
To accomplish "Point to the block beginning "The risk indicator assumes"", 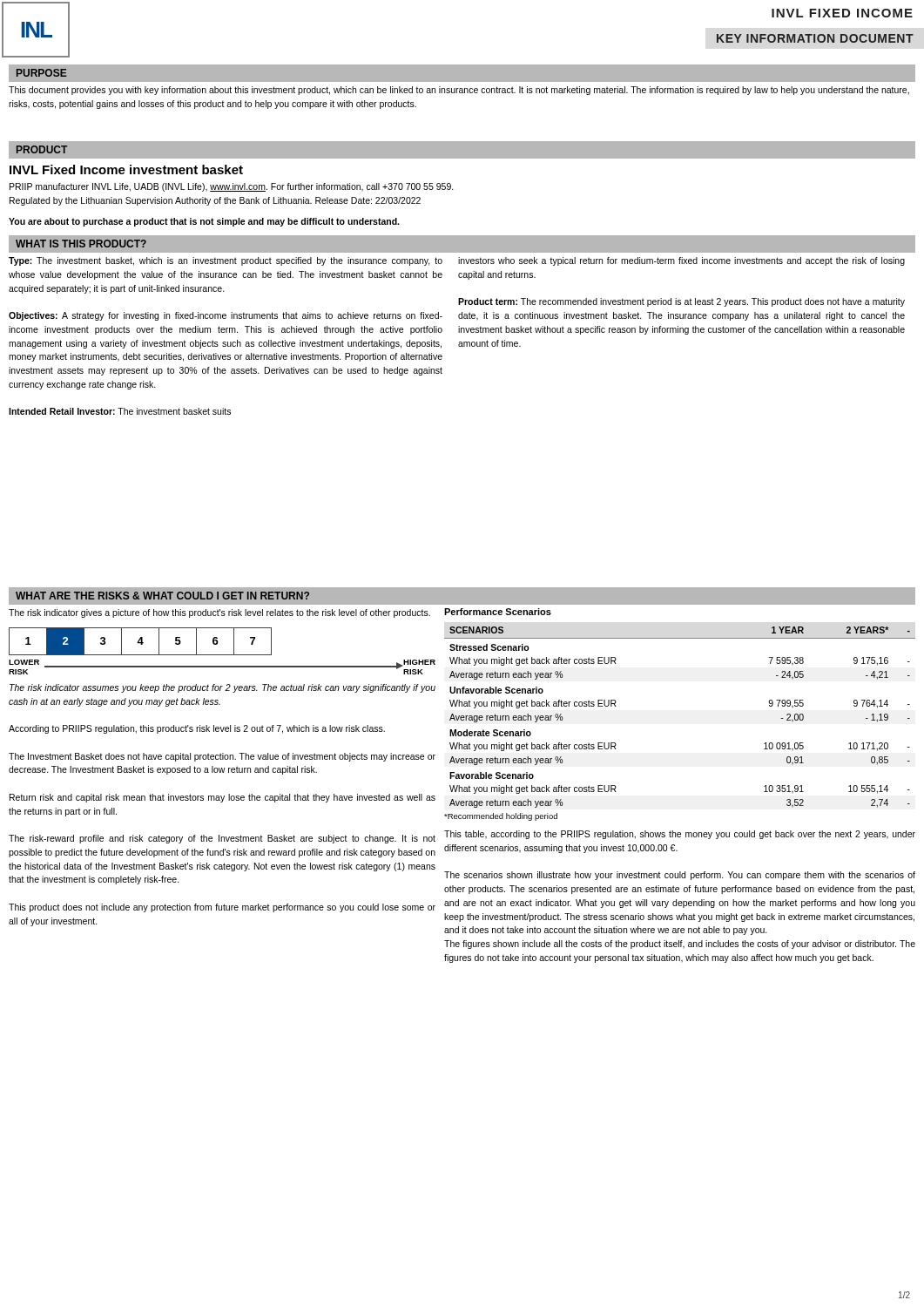I will coord(222,804).
